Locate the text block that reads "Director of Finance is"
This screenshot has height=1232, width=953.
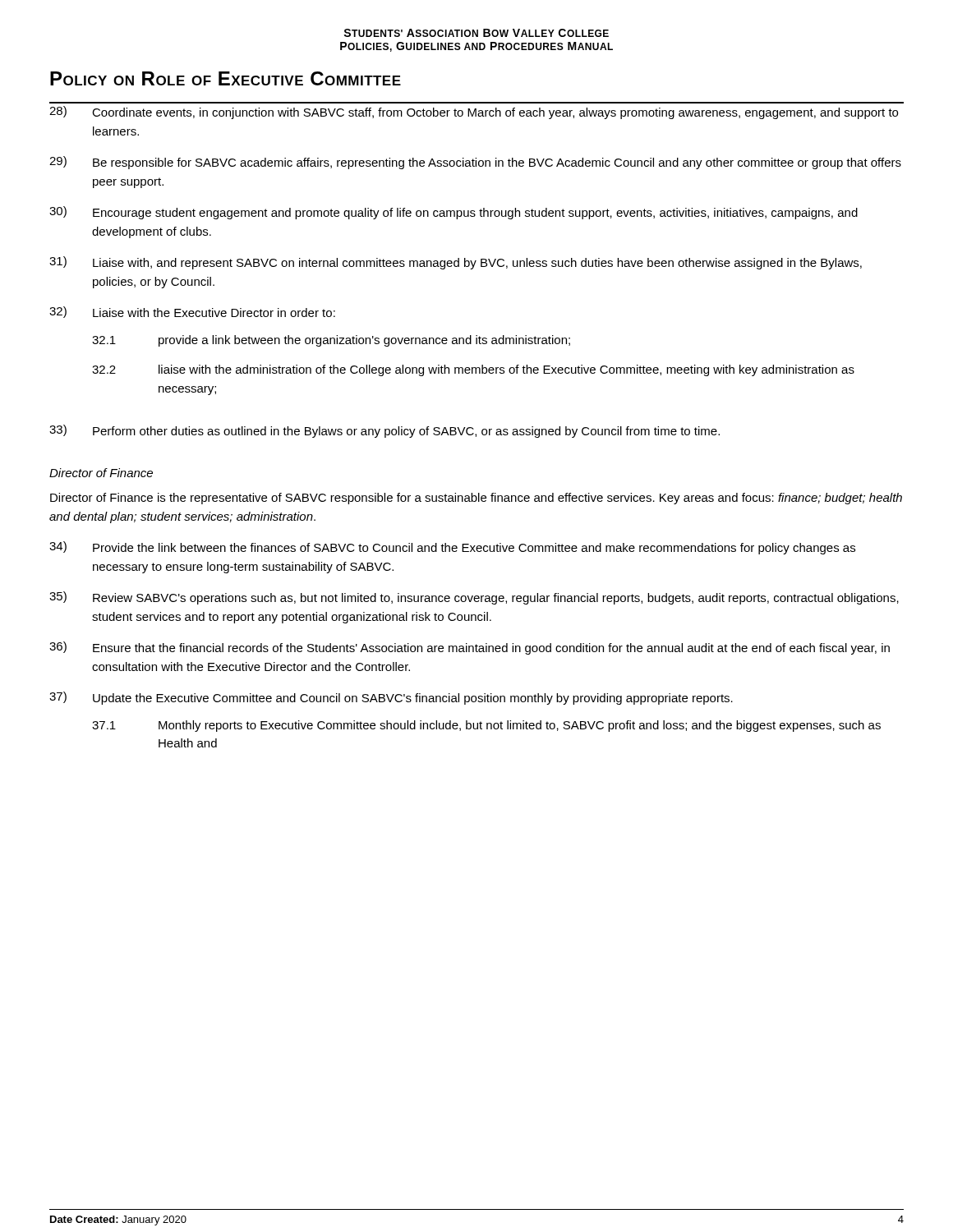[476, 506]
